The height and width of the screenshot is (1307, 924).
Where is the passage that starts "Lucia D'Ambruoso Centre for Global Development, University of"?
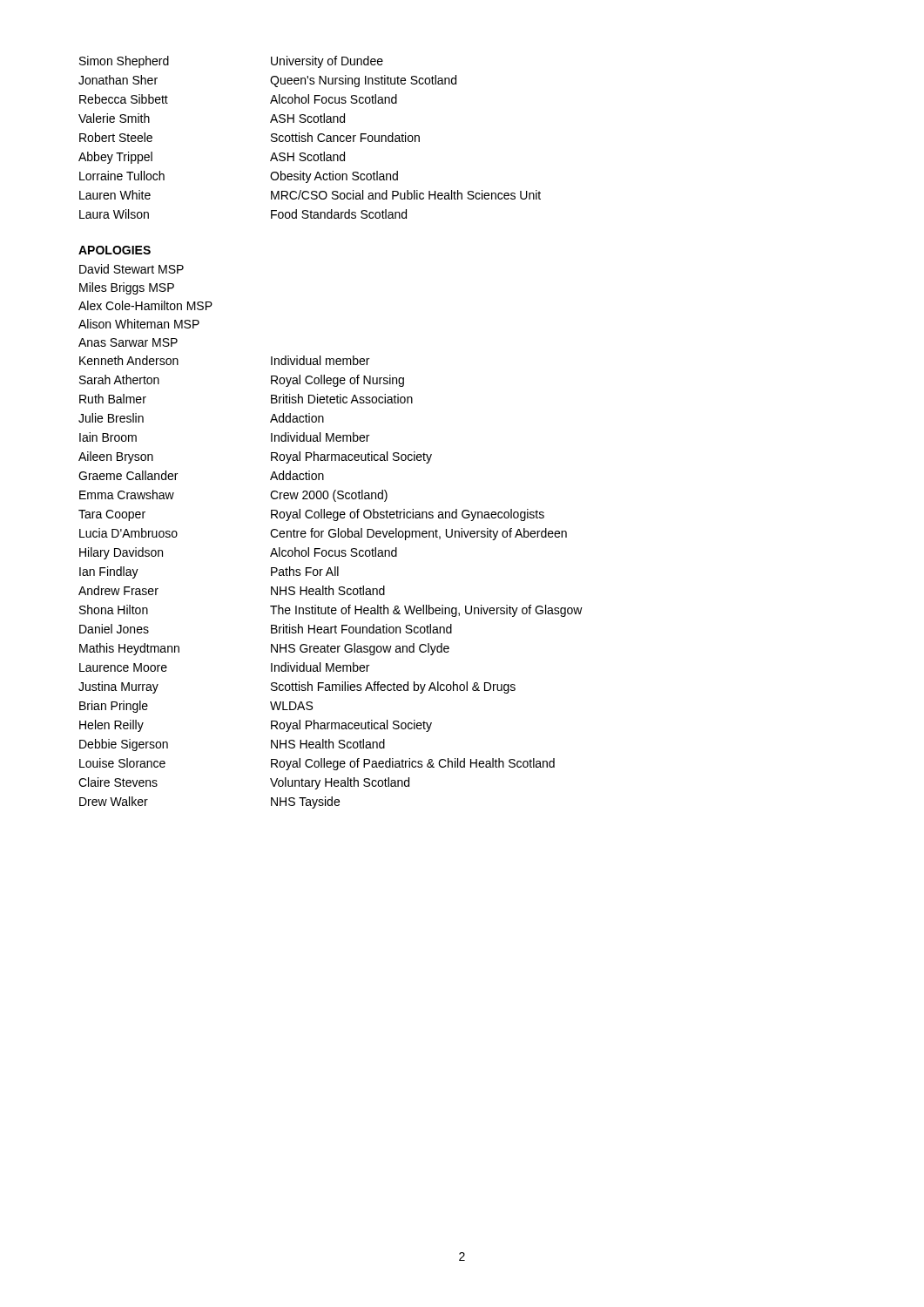462,534
